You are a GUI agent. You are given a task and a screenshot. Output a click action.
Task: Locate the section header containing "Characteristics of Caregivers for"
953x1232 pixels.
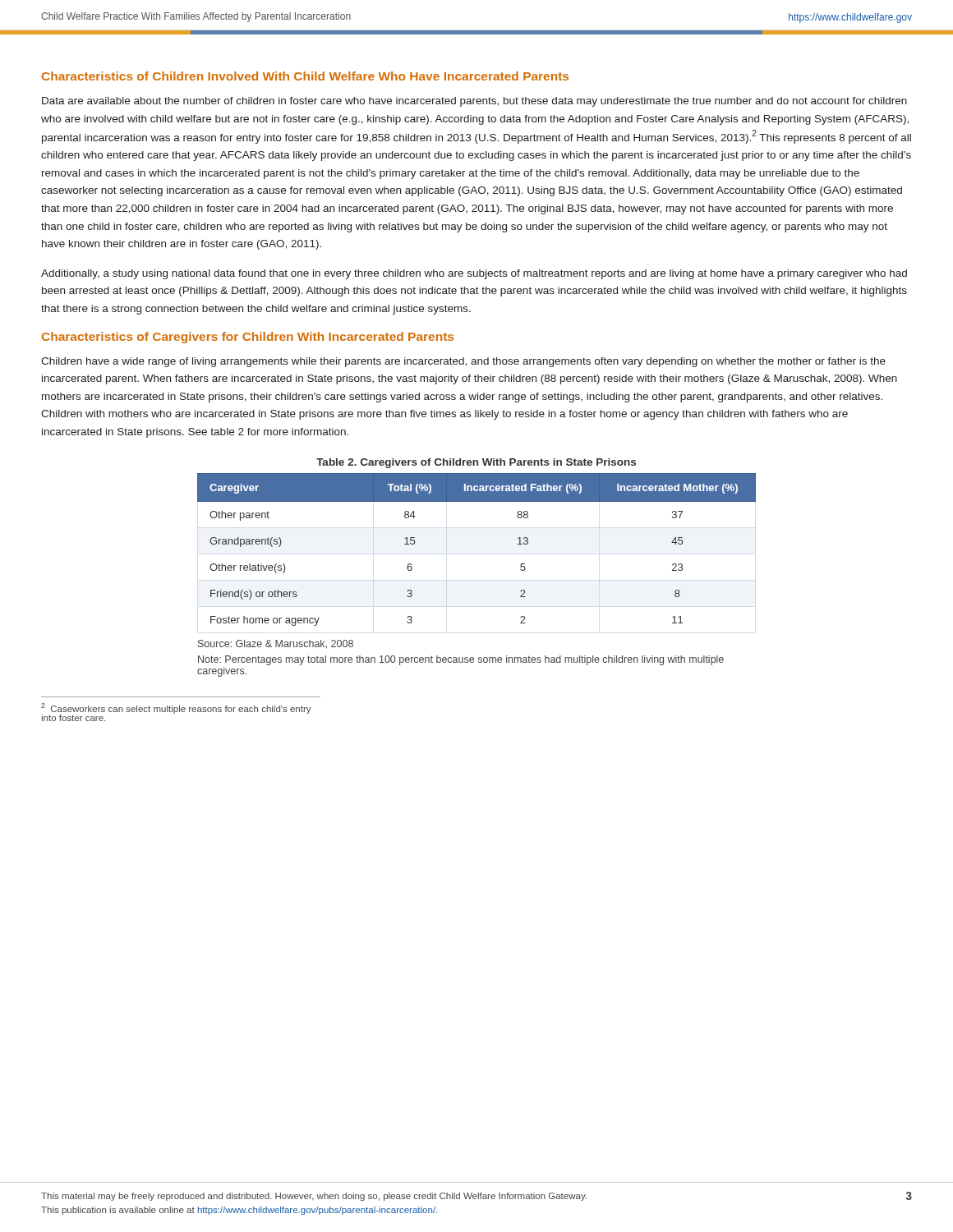click(x=248, y=336)
